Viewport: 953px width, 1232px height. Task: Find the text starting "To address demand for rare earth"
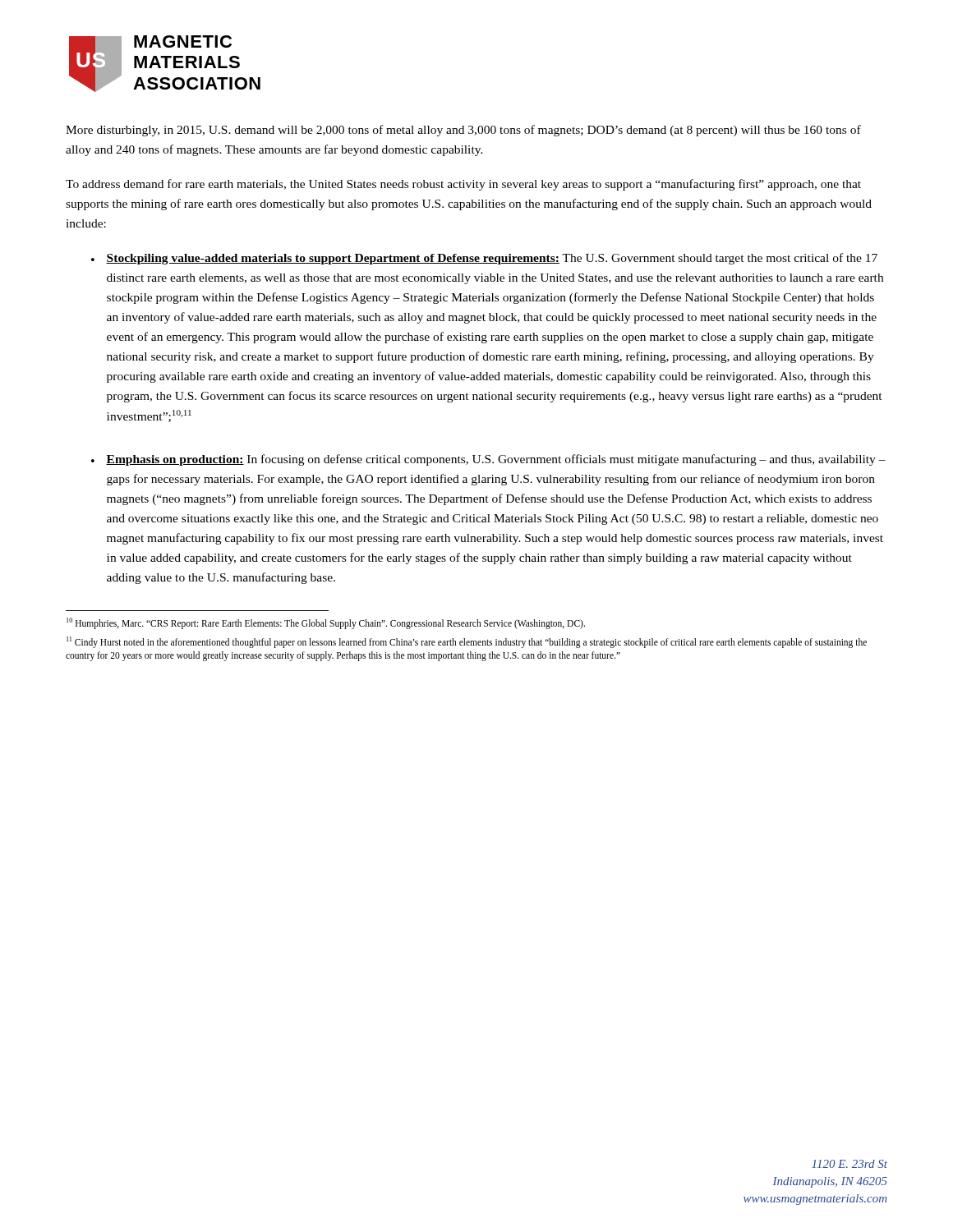(x=469, y=203)
